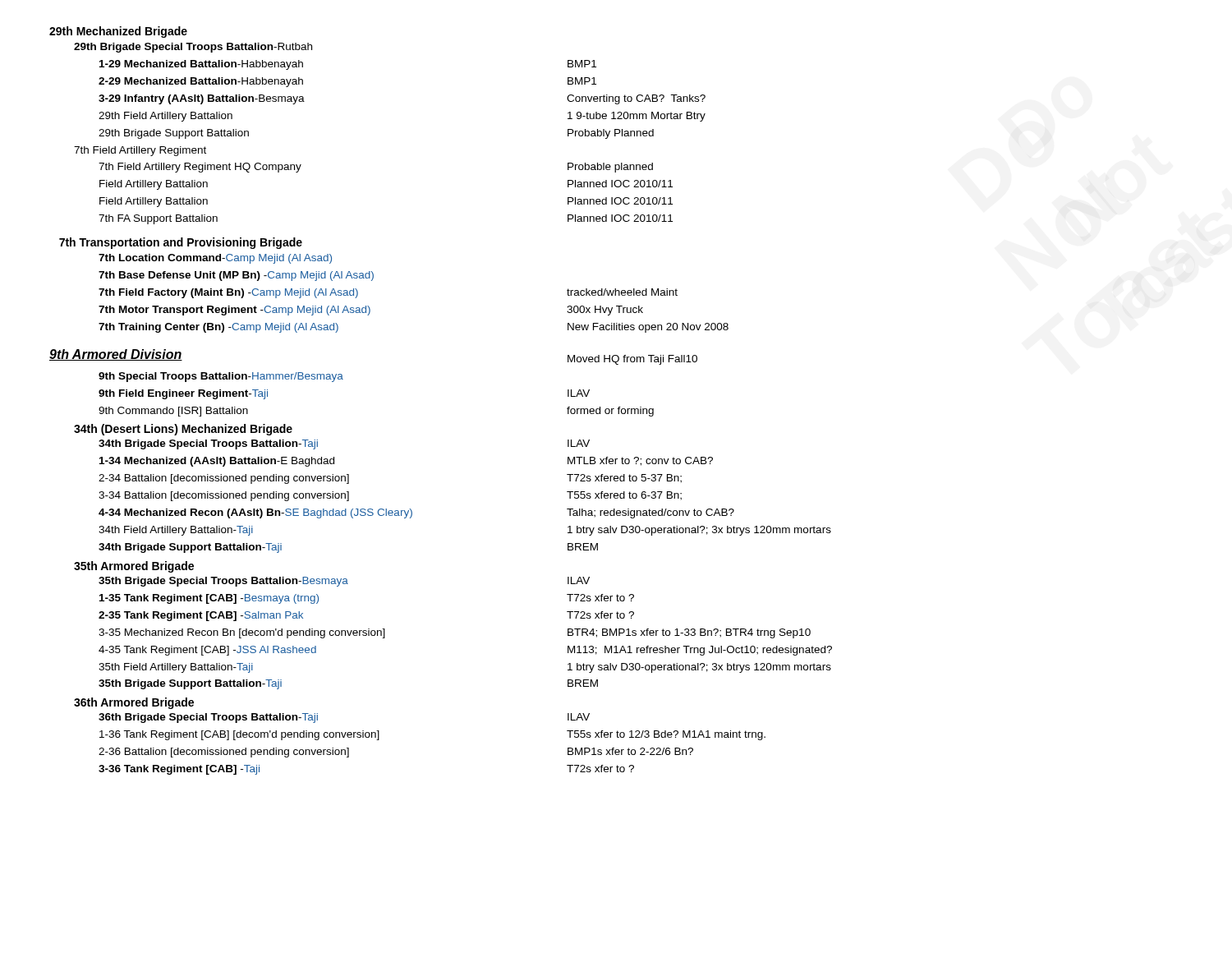Find "34th (Desert Lions) Mechanized Brigade" on this page
Screen dimensions: 953x1232
tap(183, 429)
